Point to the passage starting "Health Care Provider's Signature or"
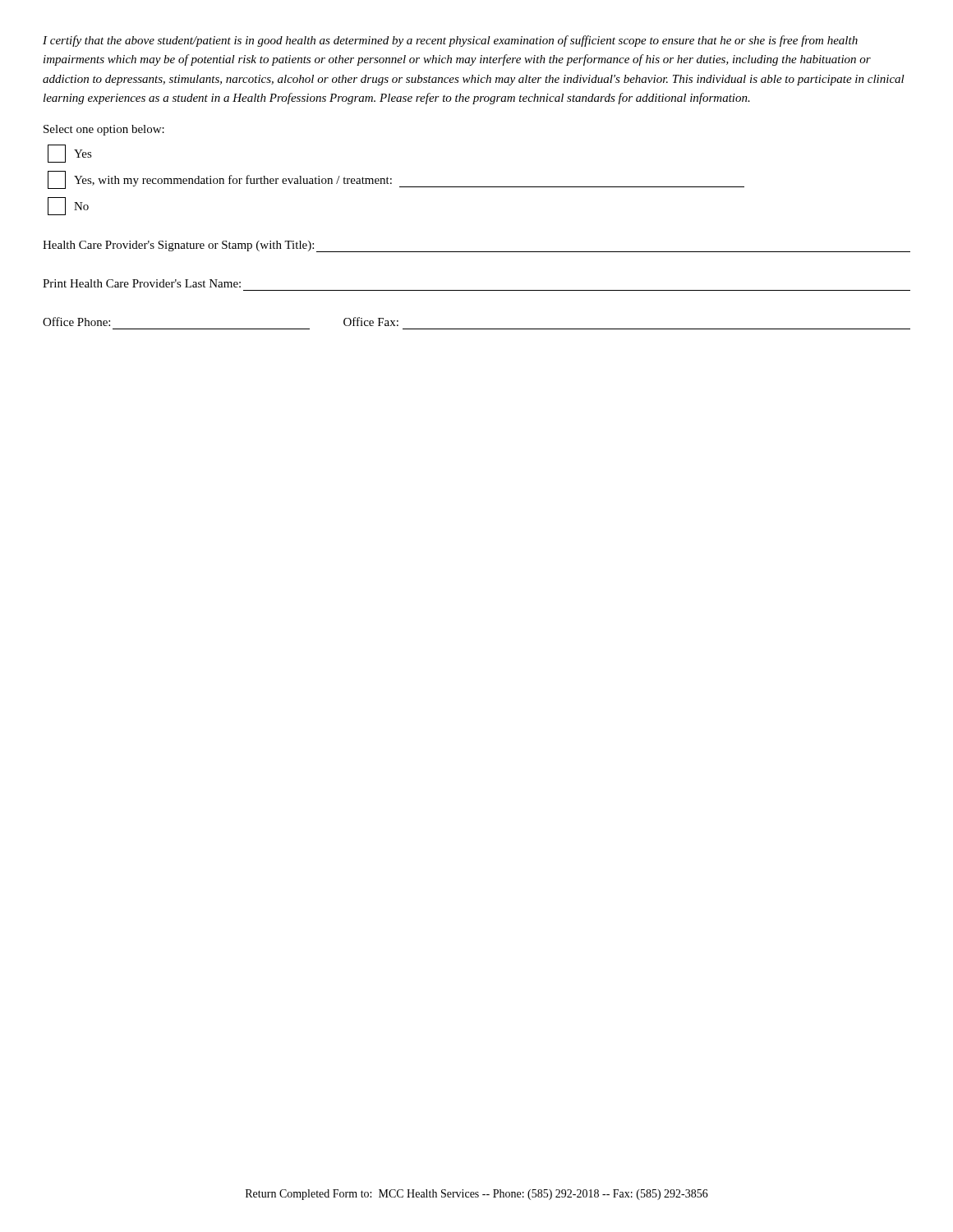 [x=476, y=245]
